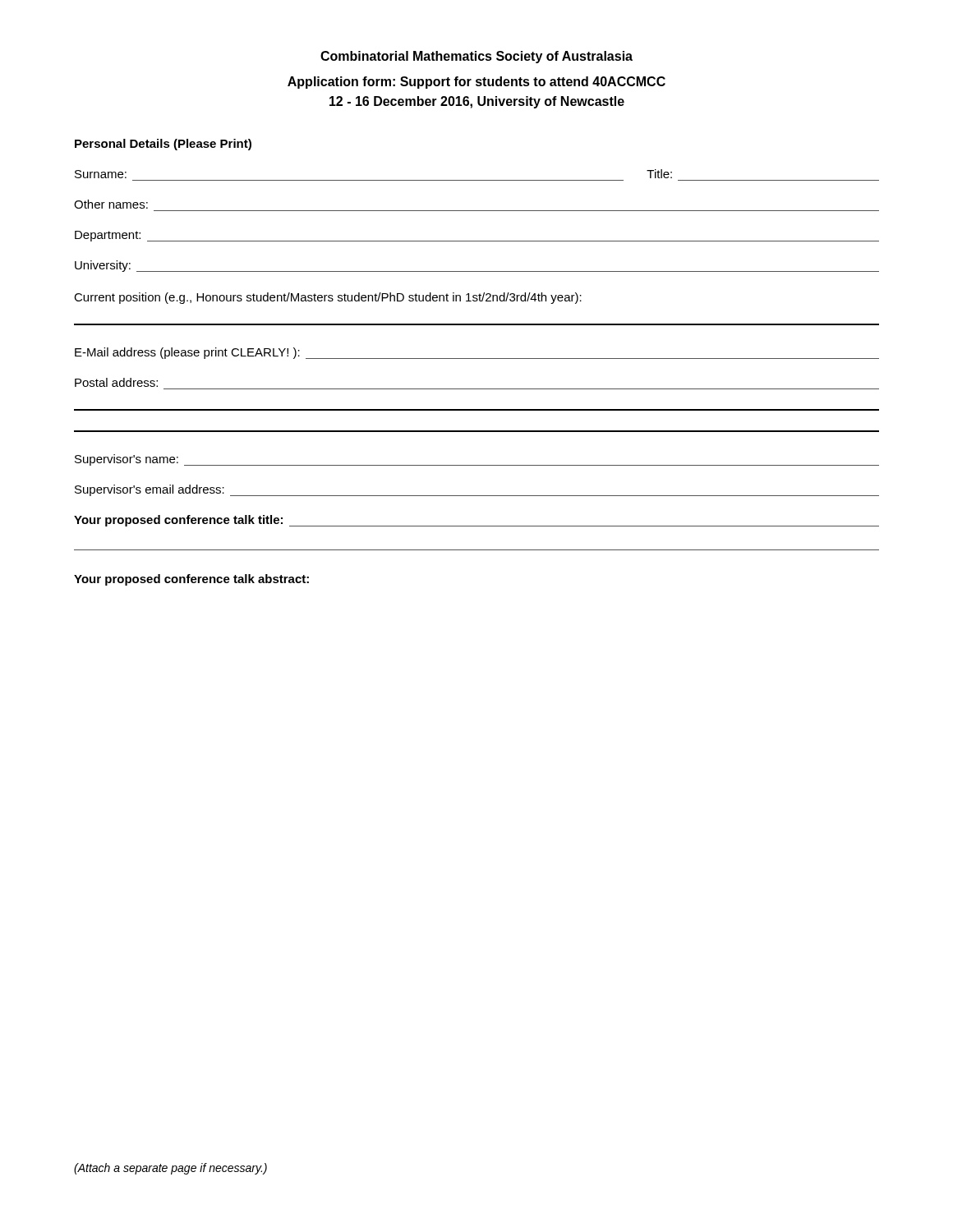
Task: Click where it says "Combinatorial Mathematics Society of Australasia"
Action: (476, 56)
